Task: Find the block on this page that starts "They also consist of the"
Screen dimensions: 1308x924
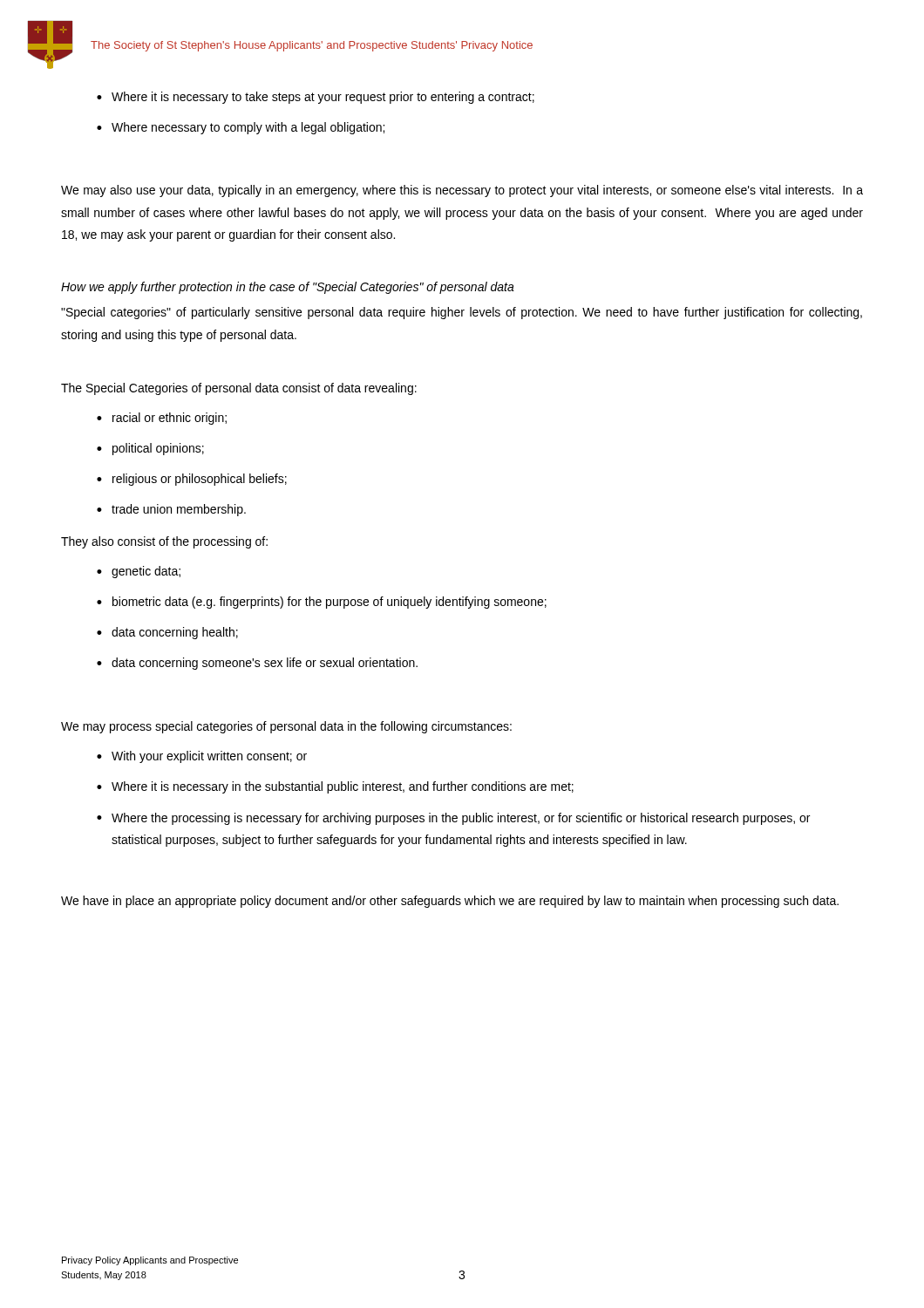Action: pyautogui.click(x=165, y=541)
